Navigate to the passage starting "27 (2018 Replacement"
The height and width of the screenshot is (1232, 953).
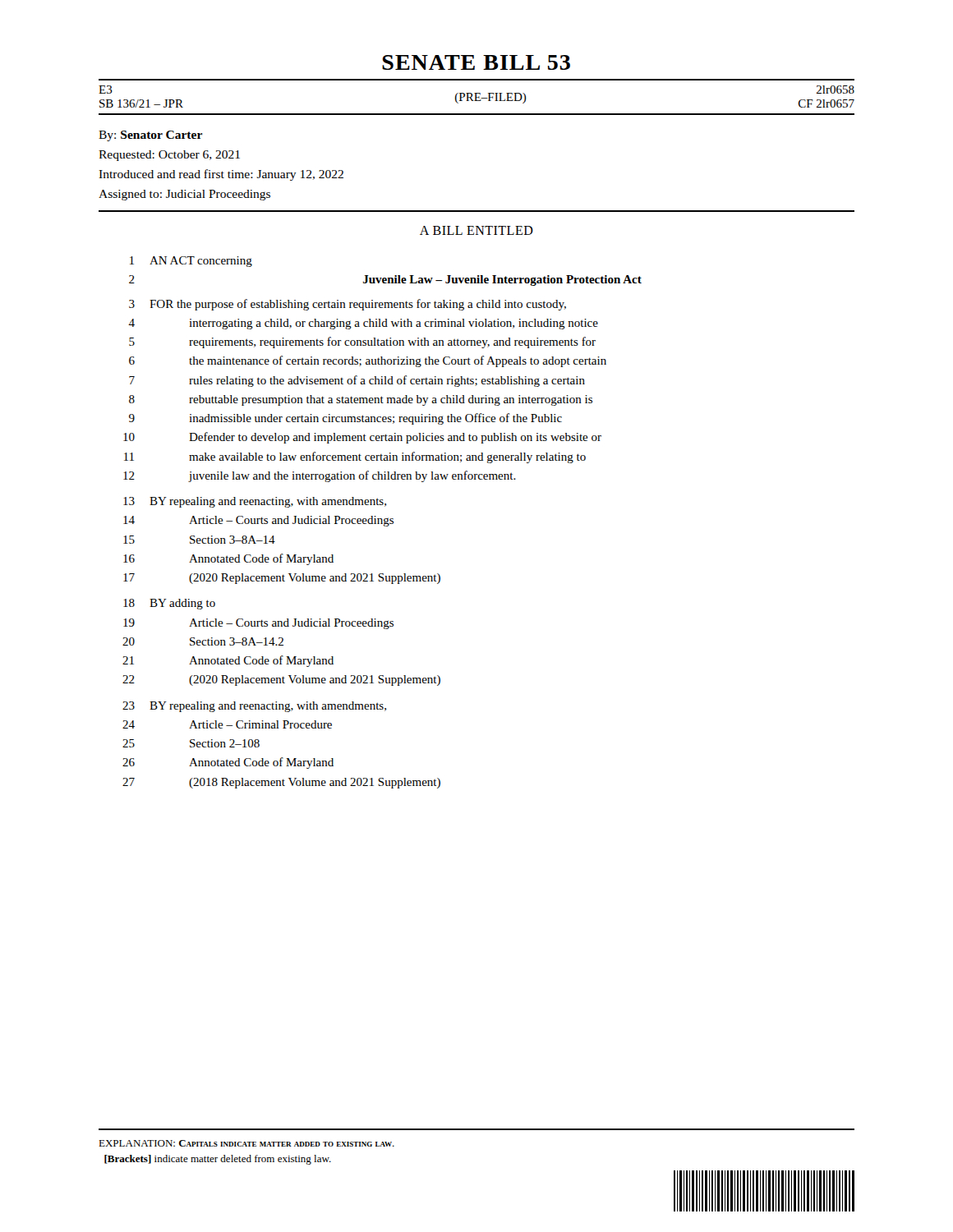(281, 783)
